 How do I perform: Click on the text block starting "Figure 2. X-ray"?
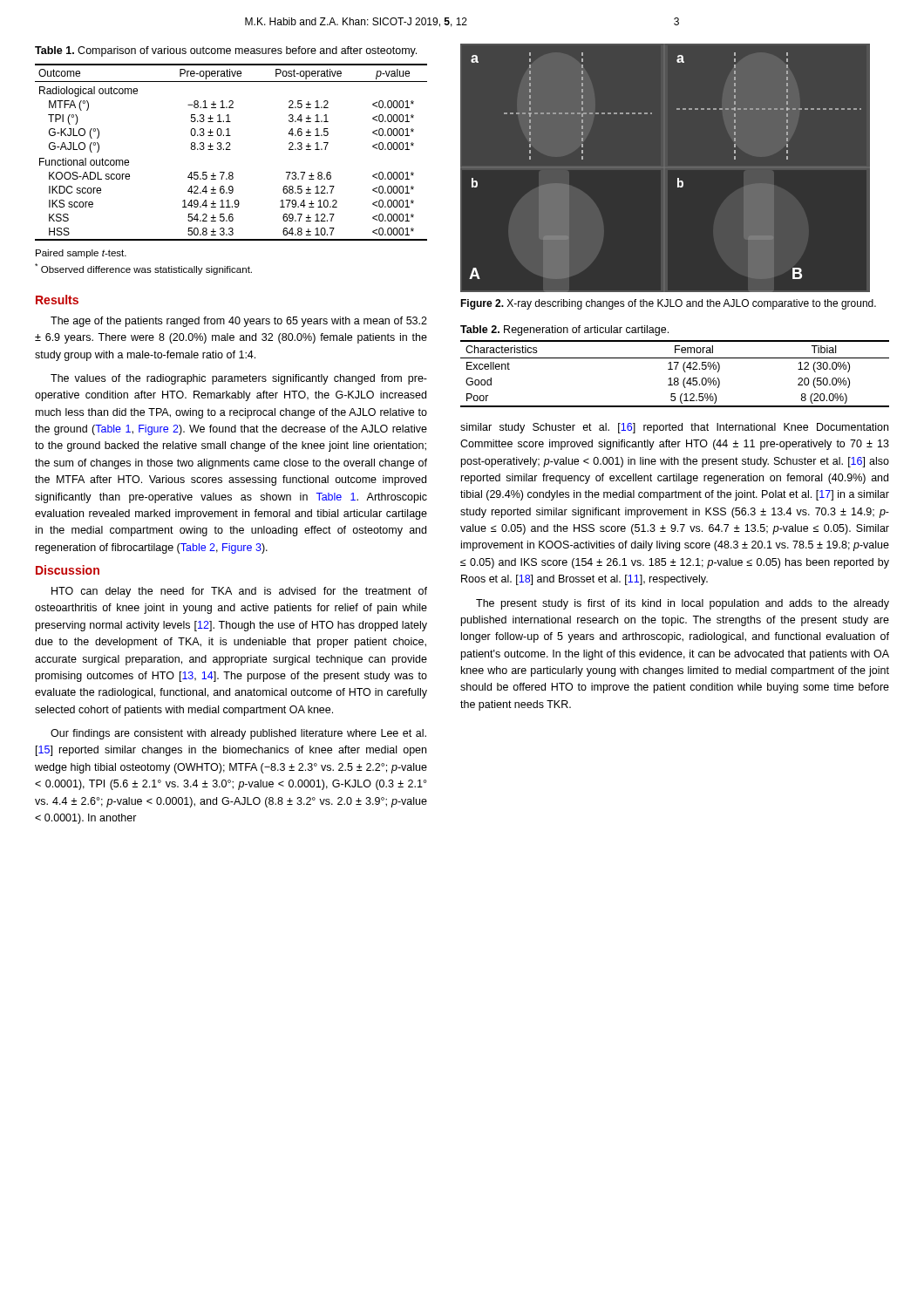tap(668, 303)
